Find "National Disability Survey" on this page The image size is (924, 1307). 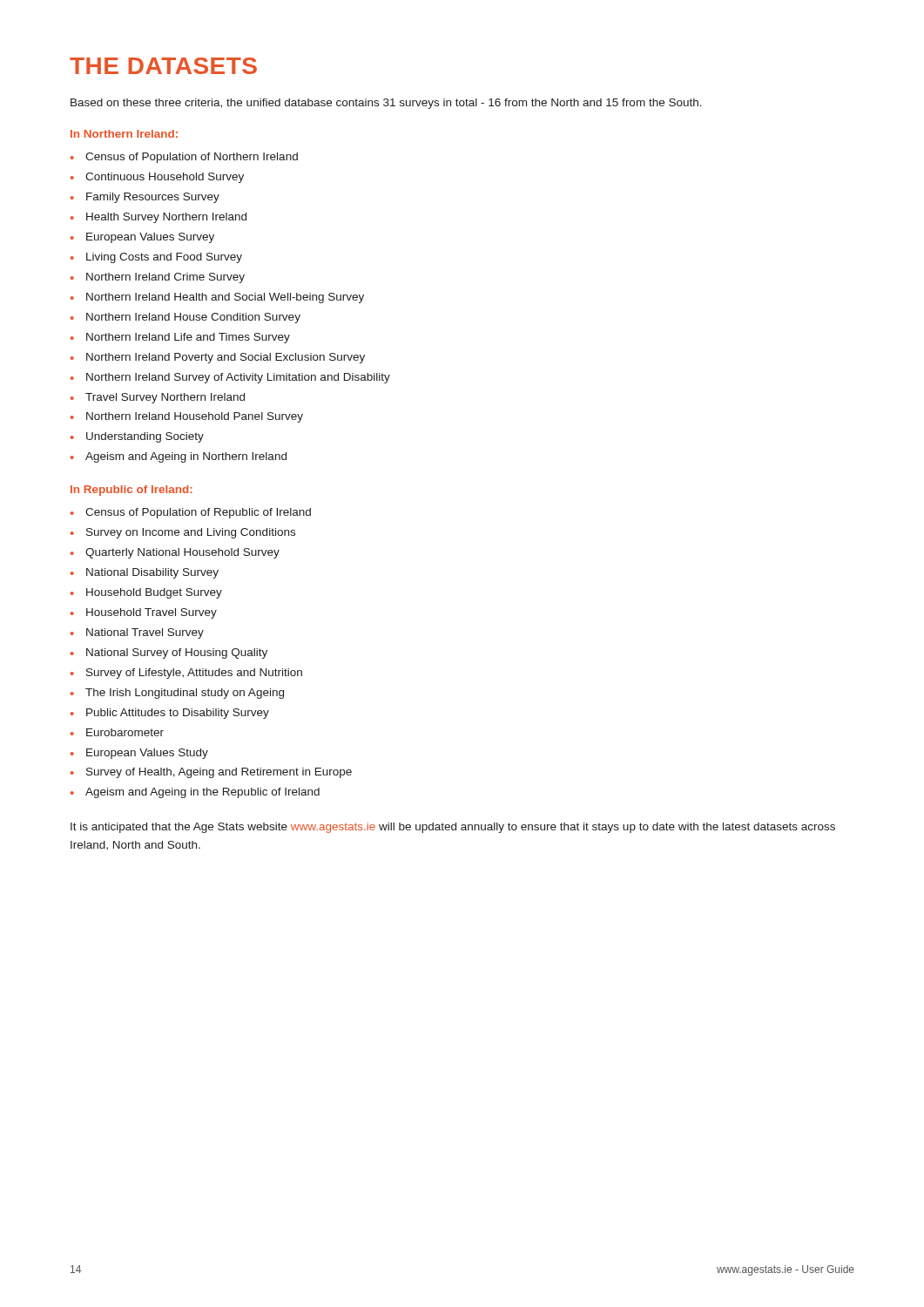[x=152, y=572]
